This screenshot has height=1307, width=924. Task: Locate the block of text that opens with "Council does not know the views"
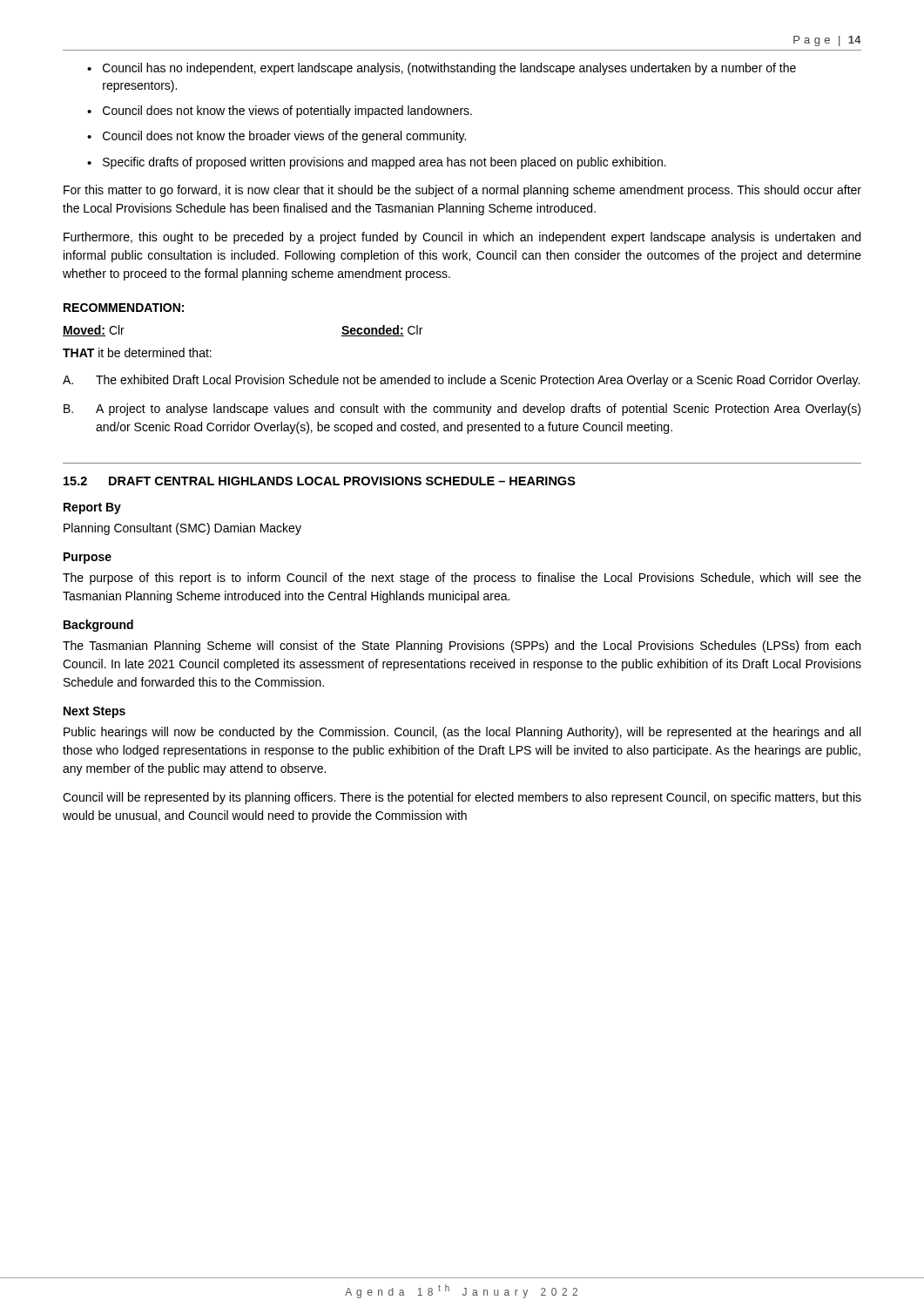[462, 111]
